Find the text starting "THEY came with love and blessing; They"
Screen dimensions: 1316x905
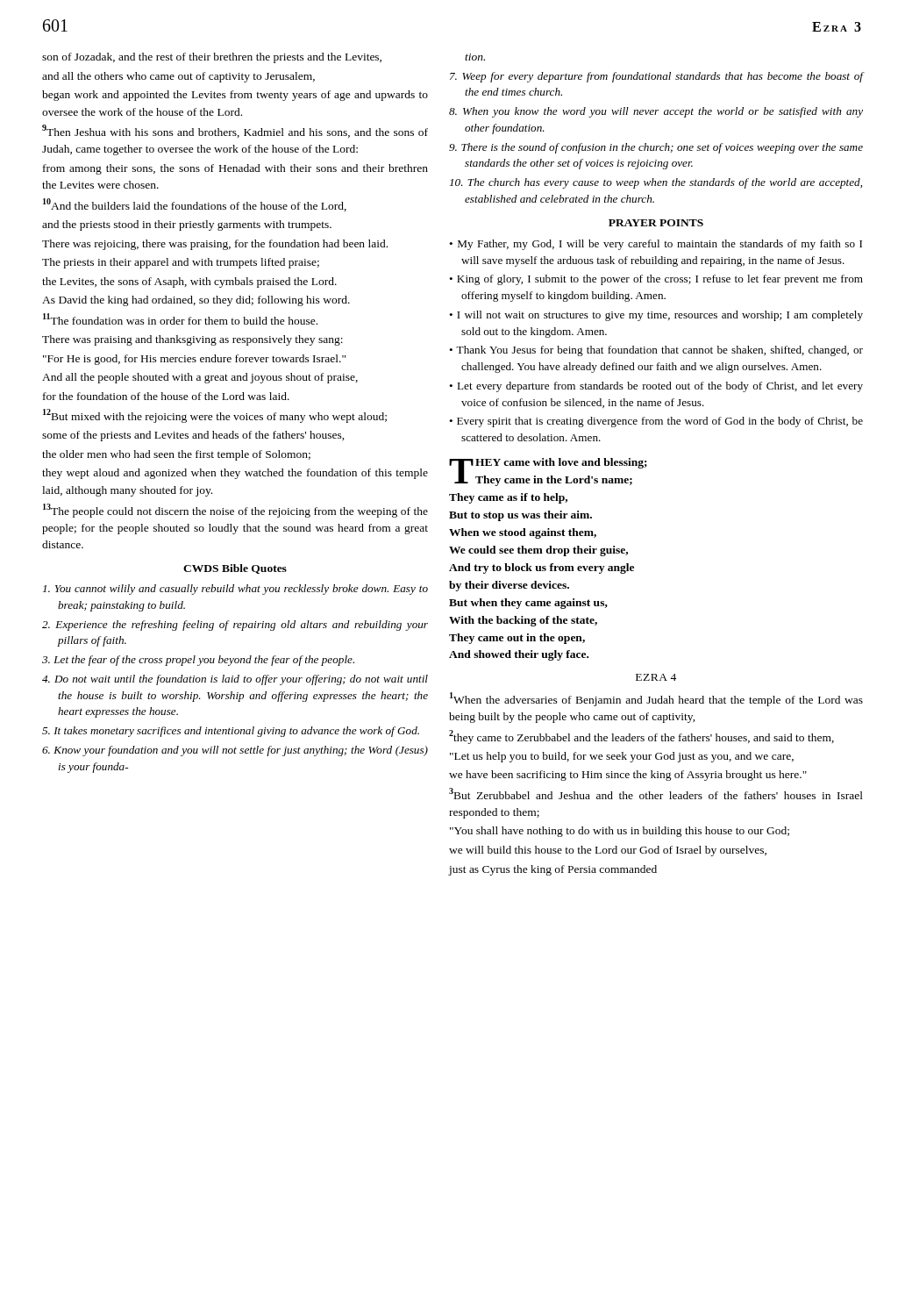click(548, 472)
